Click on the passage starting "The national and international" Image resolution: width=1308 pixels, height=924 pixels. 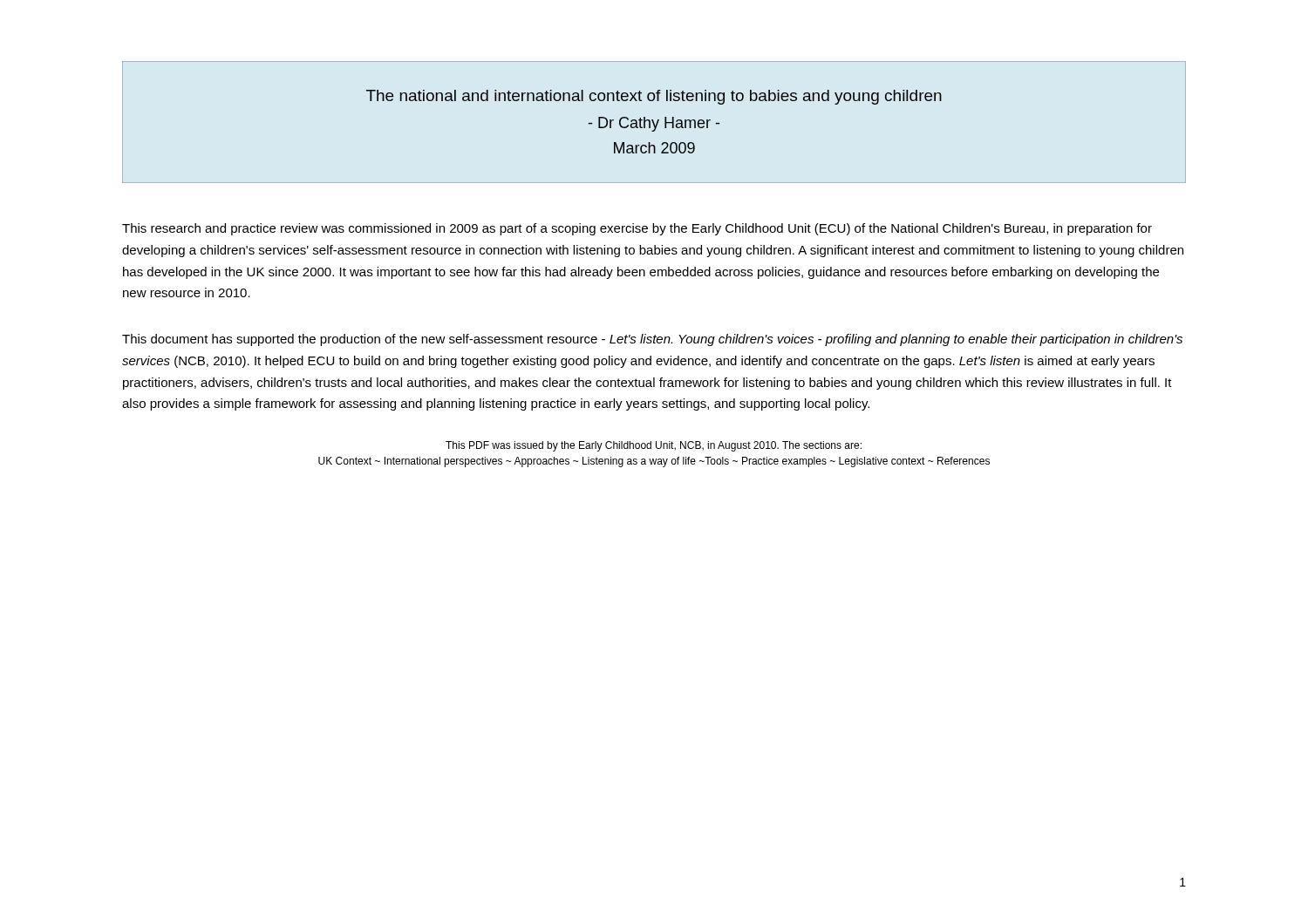[654, 122]
